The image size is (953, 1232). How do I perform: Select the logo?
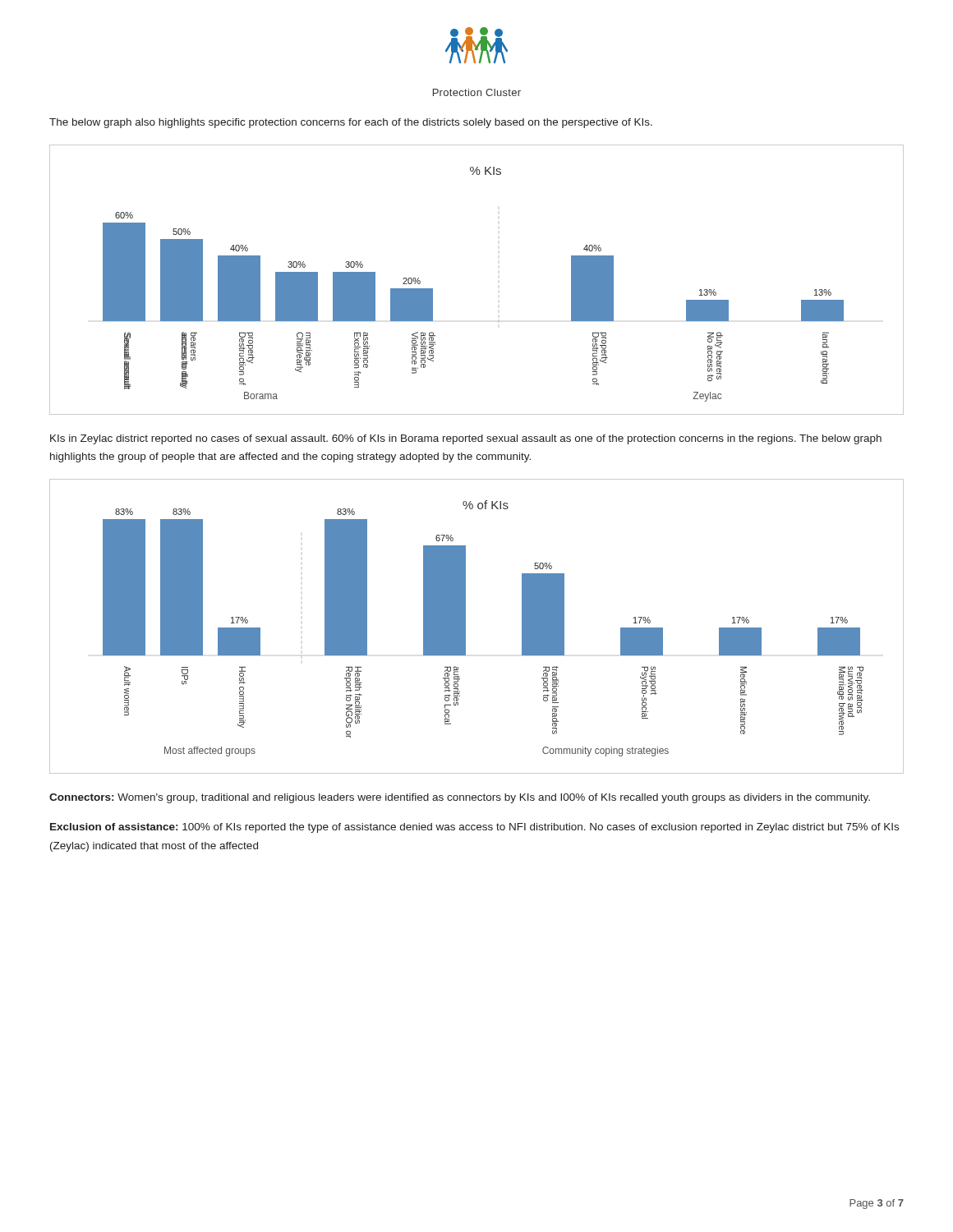click(476, 57)
